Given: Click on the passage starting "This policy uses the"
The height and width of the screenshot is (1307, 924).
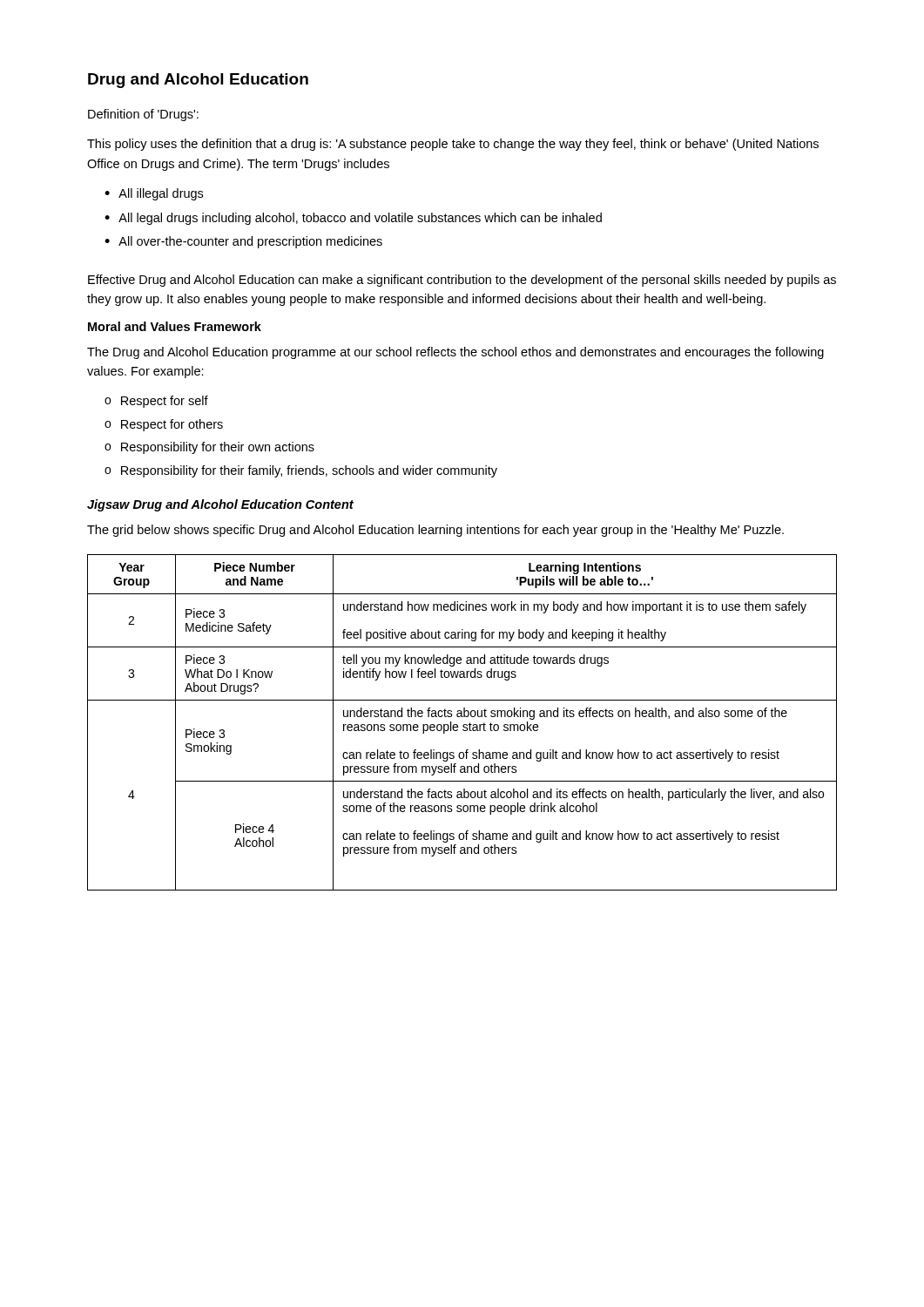Looking at the screenshot, I should [x=453, y=154].
